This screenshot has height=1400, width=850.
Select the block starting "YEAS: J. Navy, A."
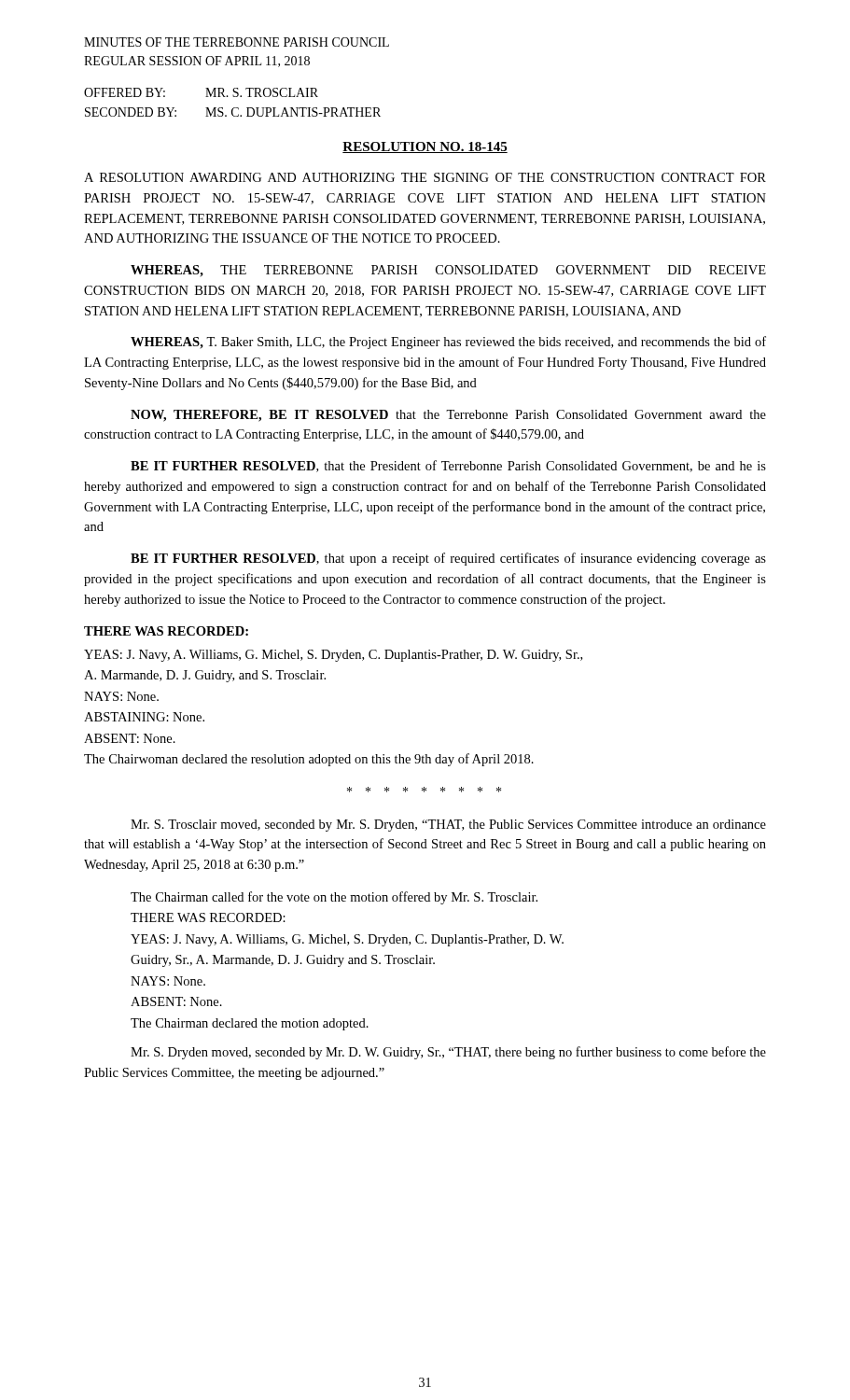pos(333,656)
